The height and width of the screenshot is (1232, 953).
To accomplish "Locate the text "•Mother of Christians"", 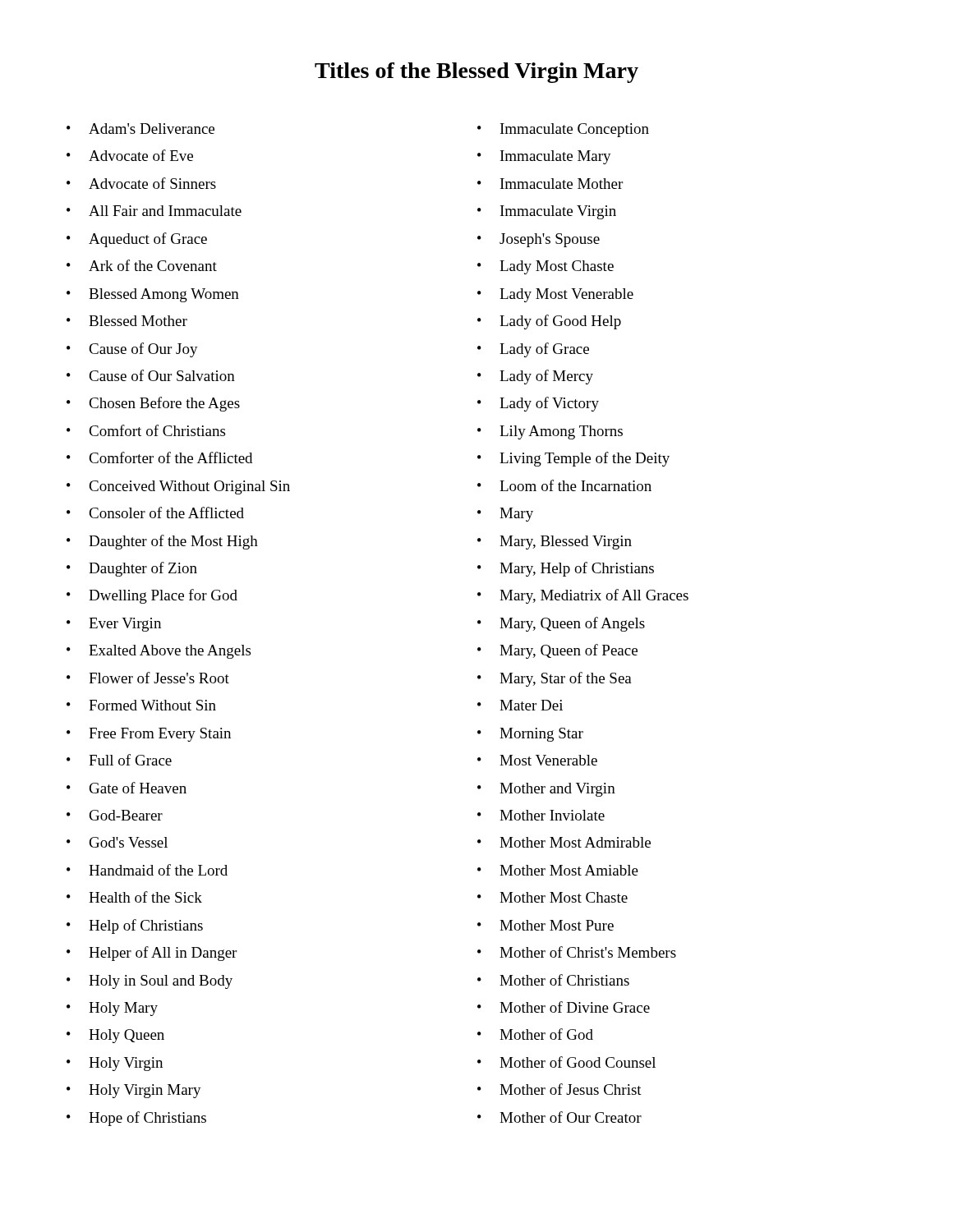I will (553, 980).
